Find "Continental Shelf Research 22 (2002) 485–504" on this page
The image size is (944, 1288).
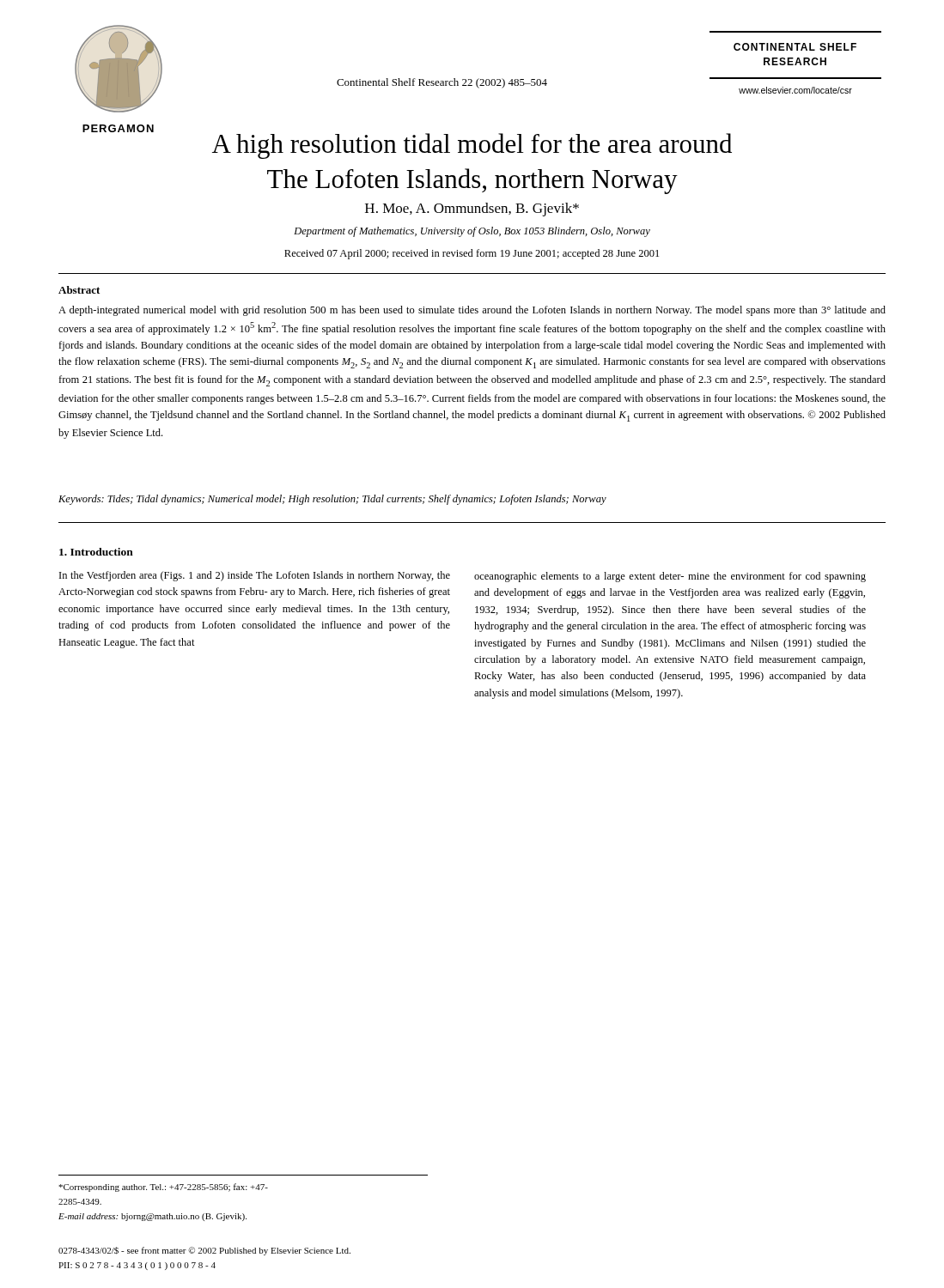point(442,82)
